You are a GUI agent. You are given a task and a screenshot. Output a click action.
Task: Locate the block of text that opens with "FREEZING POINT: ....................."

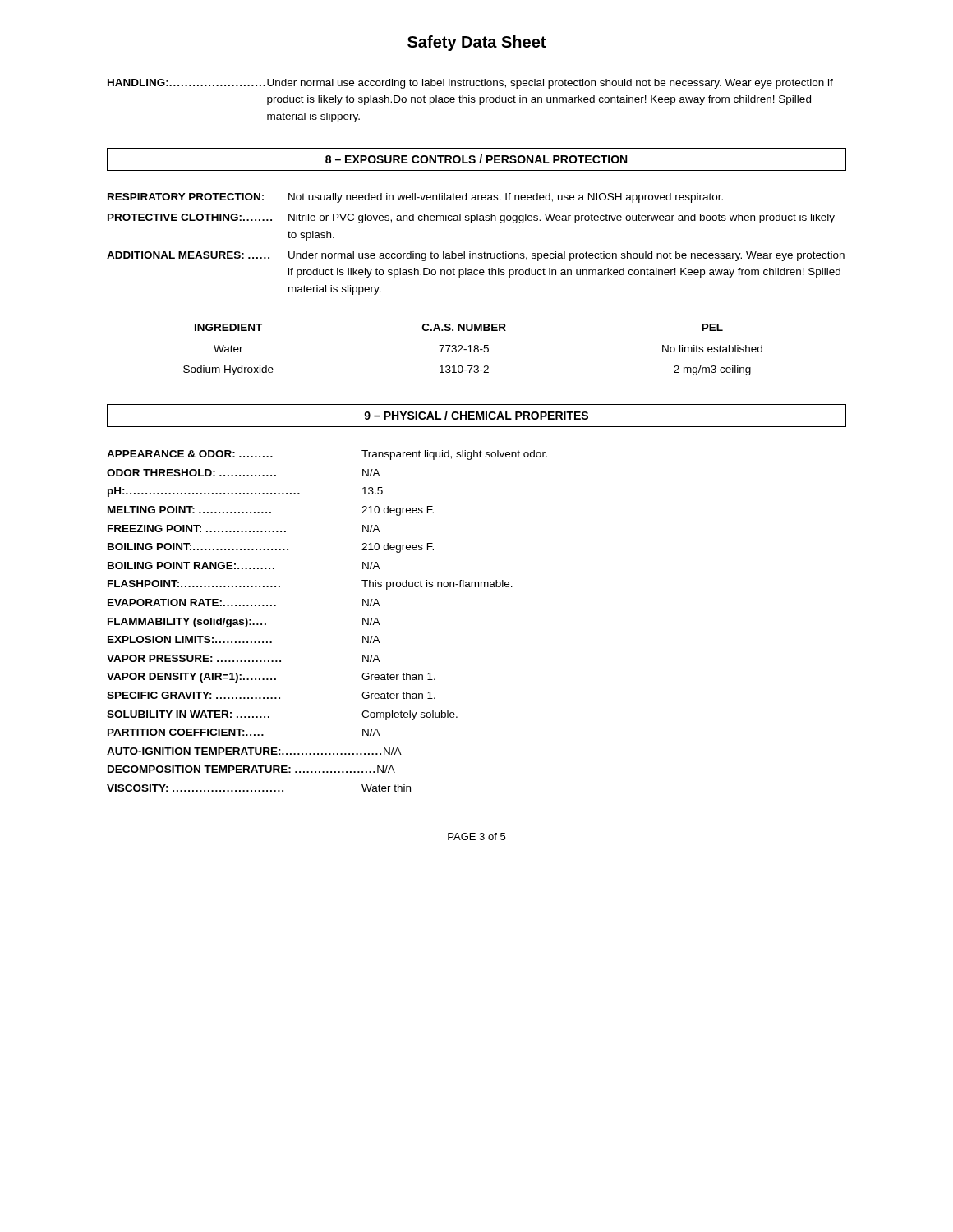click(x=244, y=529)
